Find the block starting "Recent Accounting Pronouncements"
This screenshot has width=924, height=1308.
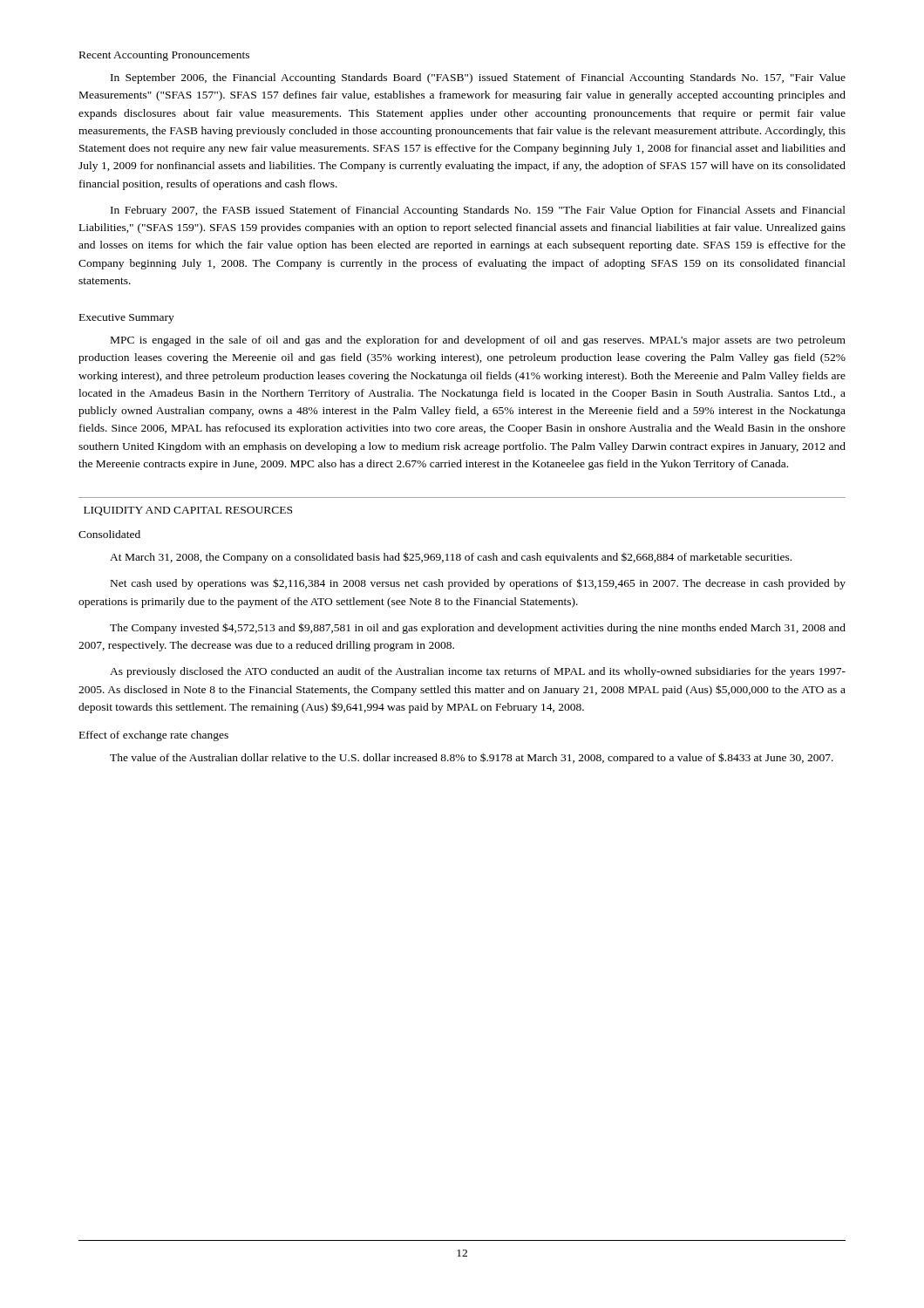[164, 55]
